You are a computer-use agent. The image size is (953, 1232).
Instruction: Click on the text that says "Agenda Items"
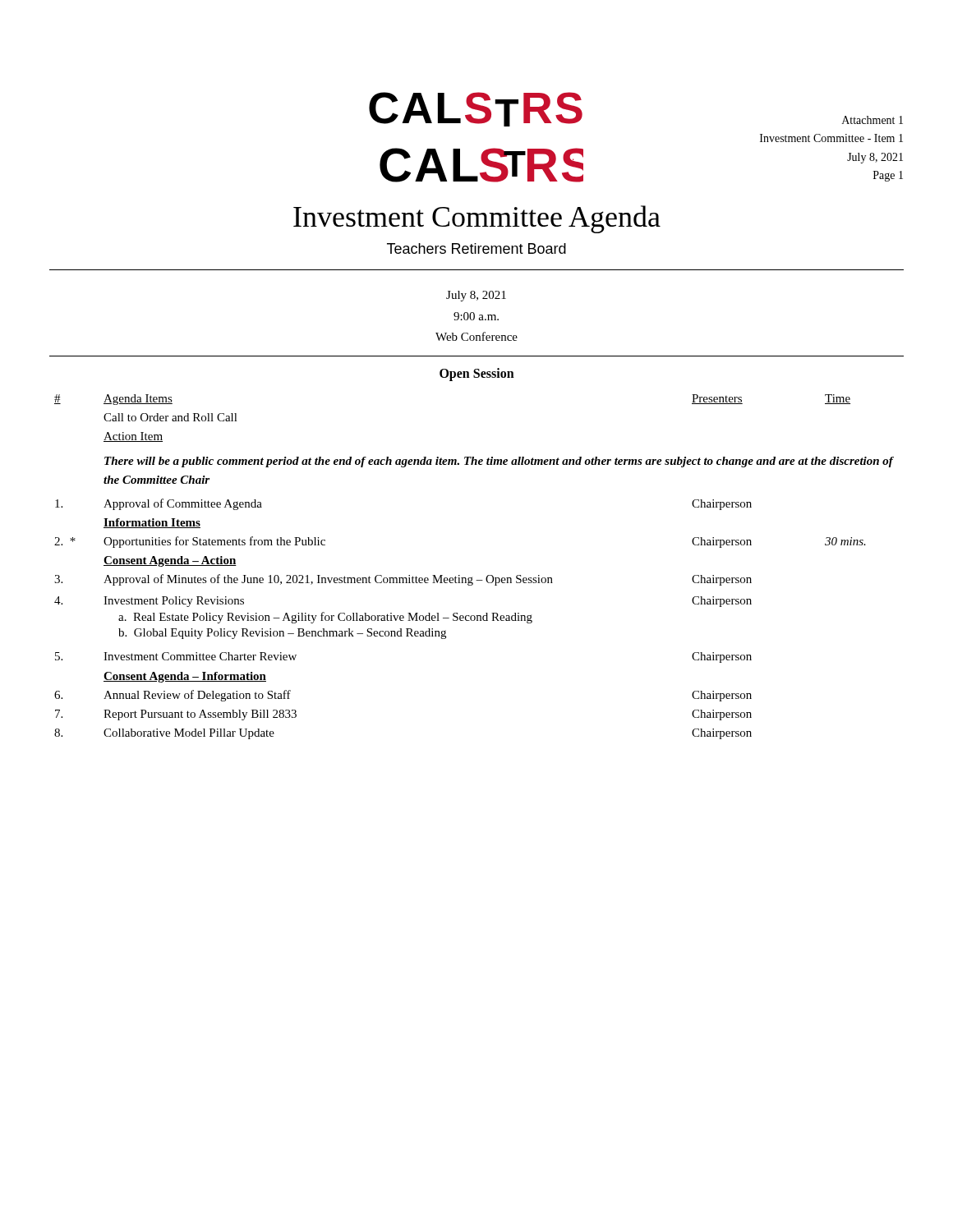[x=138, y=398]
